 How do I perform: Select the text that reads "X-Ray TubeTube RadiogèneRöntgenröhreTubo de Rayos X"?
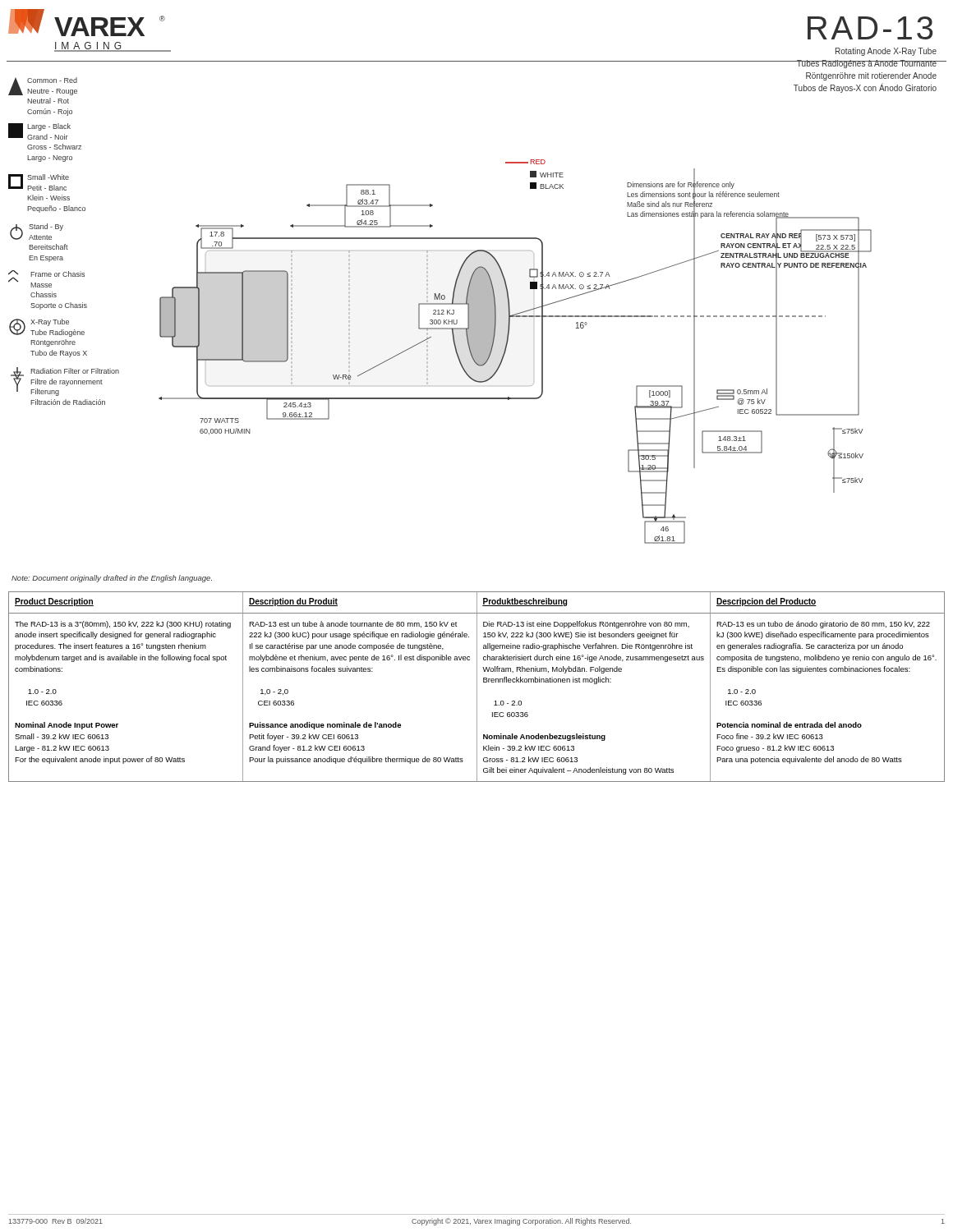[x=48, y=338]
